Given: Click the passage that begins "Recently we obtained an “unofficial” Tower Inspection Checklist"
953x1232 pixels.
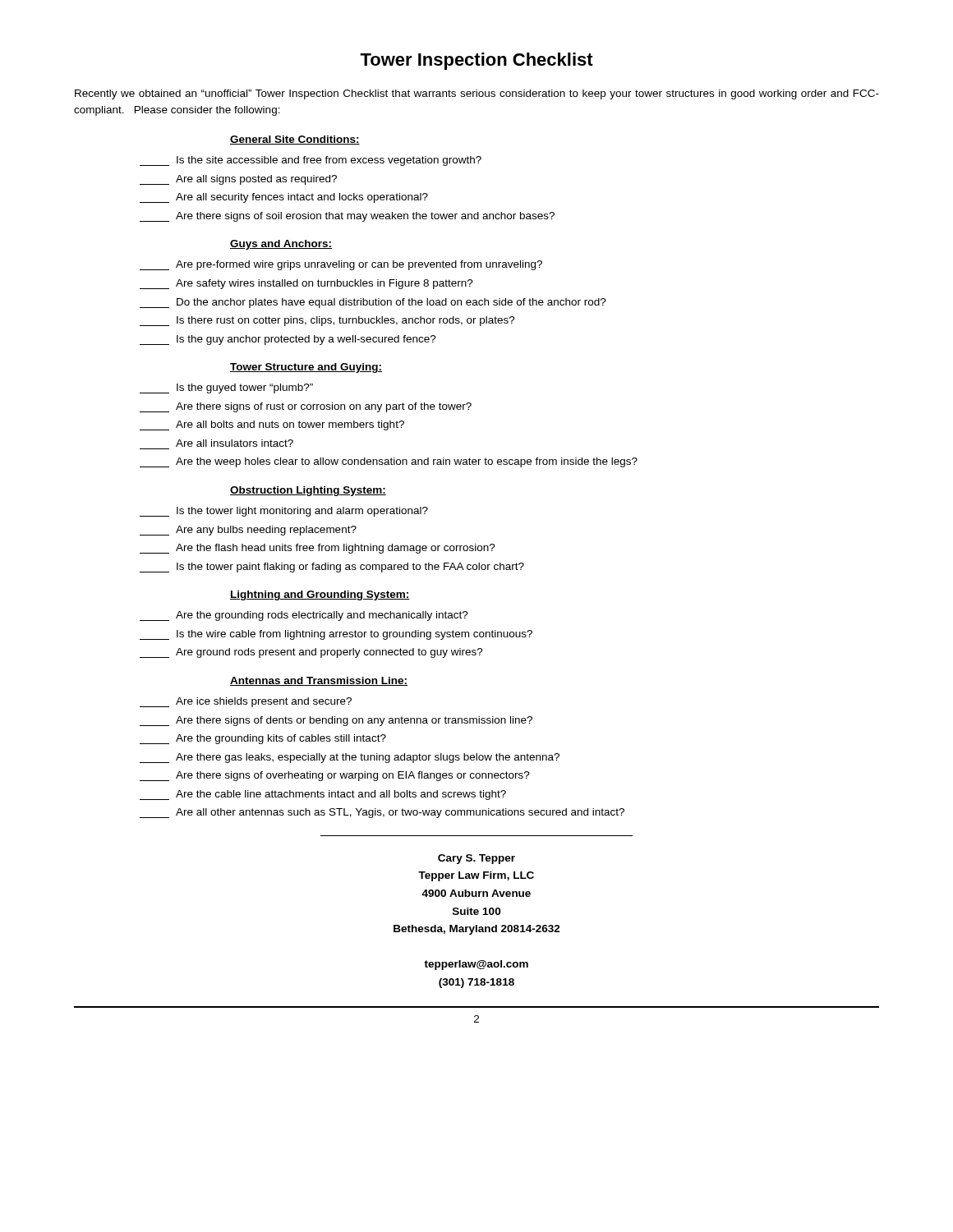Looking at the screenshot, I should (x=476, y=101).
